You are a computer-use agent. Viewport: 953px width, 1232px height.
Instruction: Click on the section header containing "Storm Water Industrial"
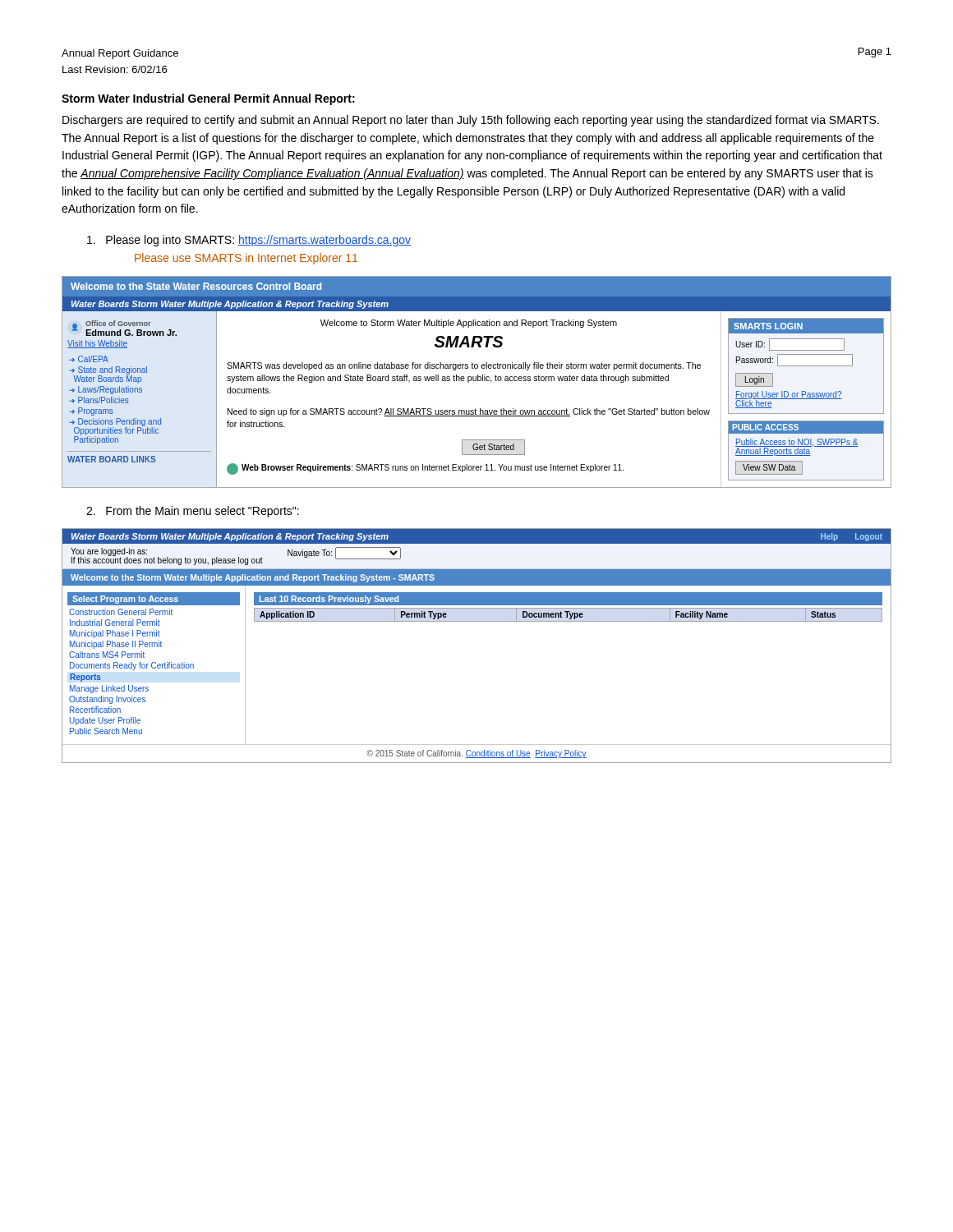[x=209, y=99]
